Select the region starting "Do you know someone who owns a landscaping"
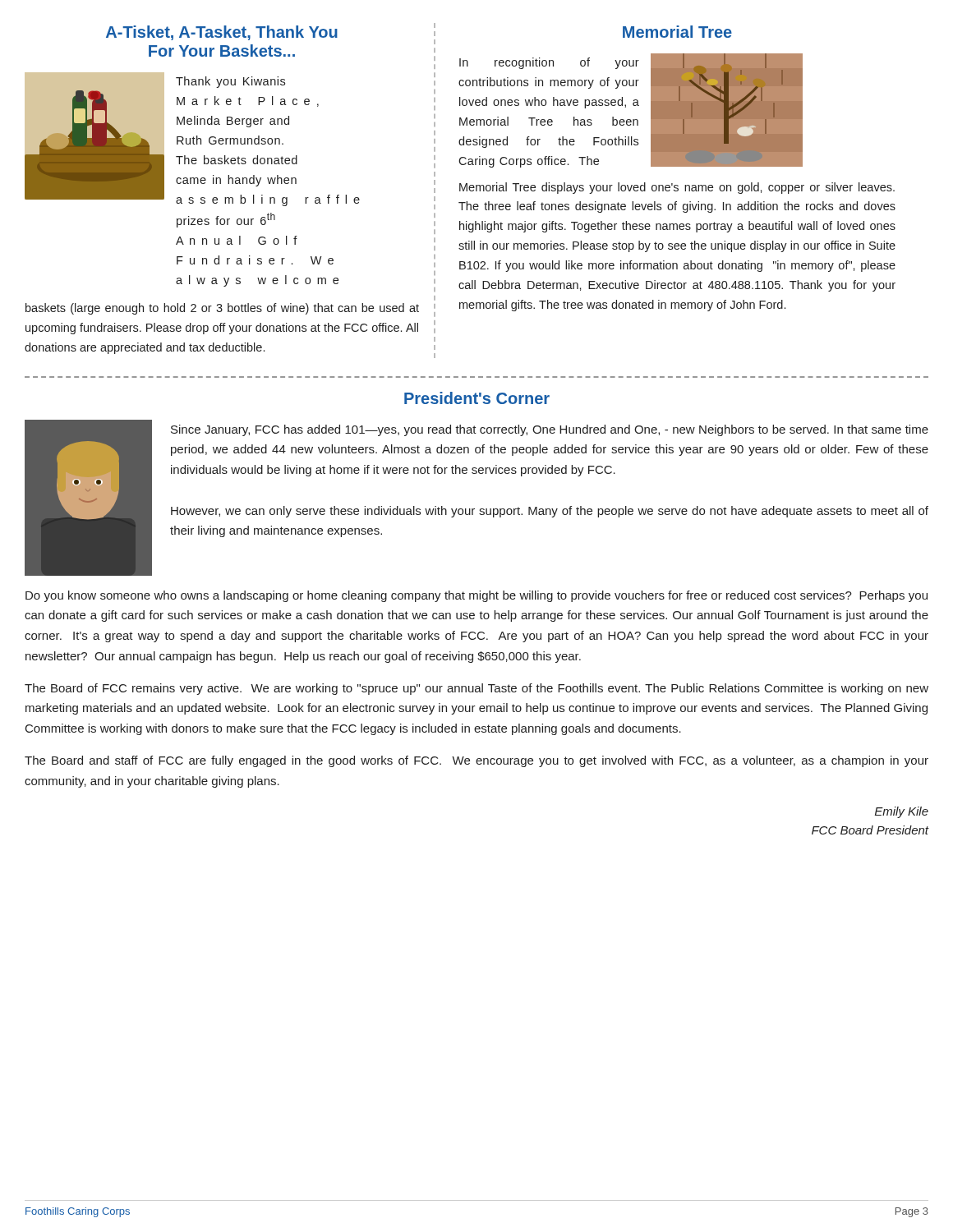Viewport: 953px width, 1232px height. point(476,625)
